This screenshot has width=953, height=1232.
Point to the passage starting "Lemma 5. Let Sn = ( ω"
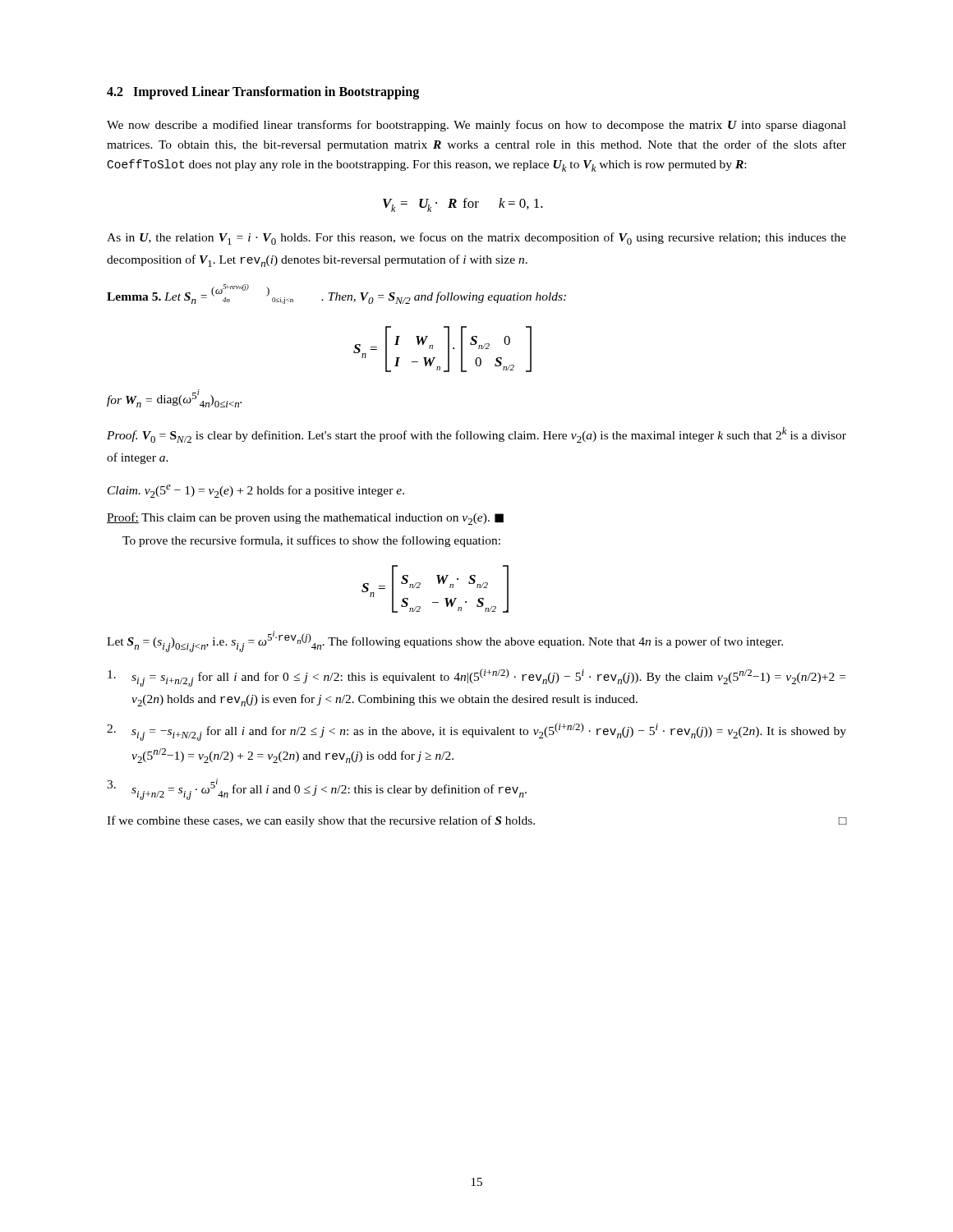point(337,298)
